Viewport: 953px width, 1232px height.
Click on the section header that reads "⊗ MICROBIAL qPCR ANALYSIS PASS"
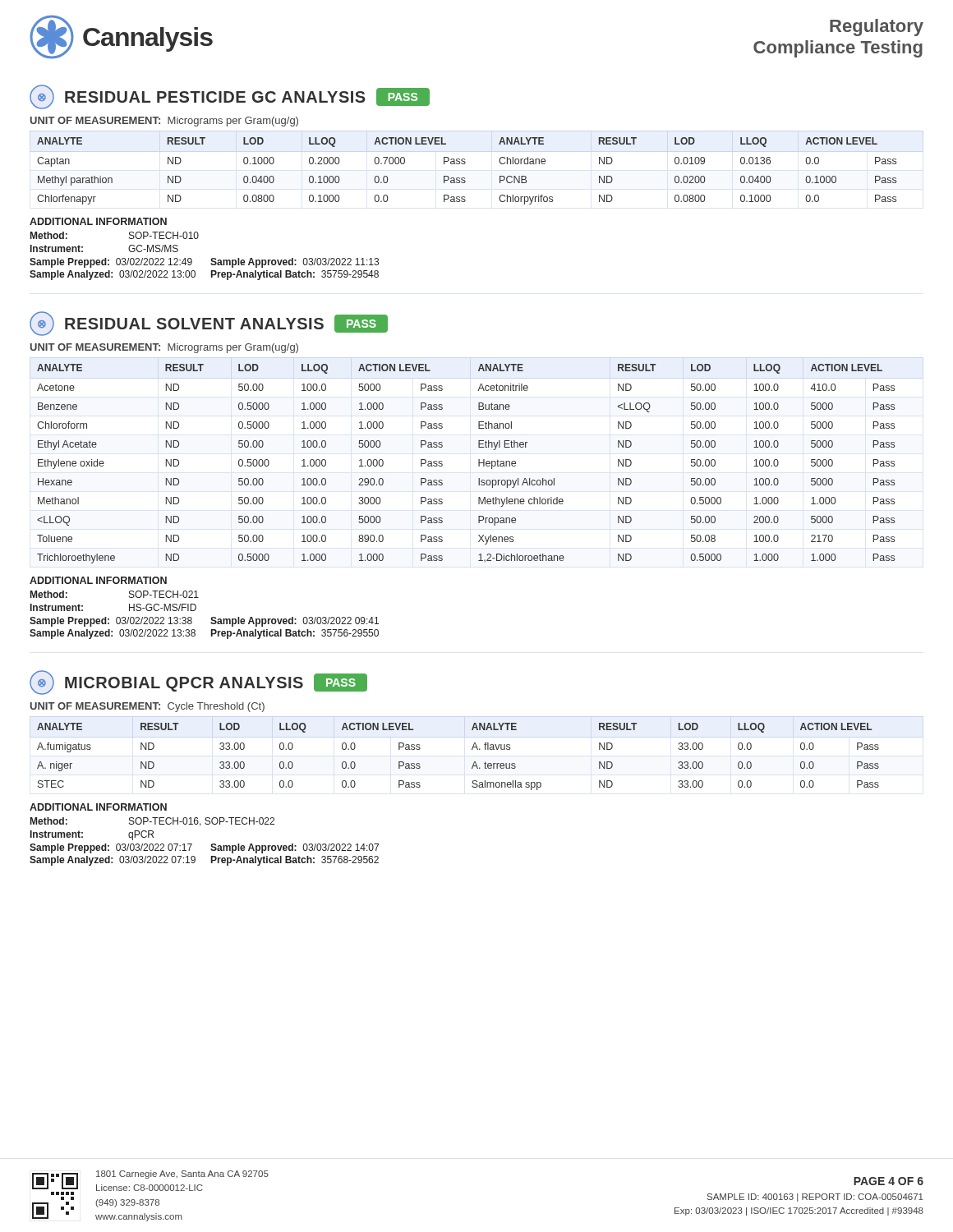(198, 683)
